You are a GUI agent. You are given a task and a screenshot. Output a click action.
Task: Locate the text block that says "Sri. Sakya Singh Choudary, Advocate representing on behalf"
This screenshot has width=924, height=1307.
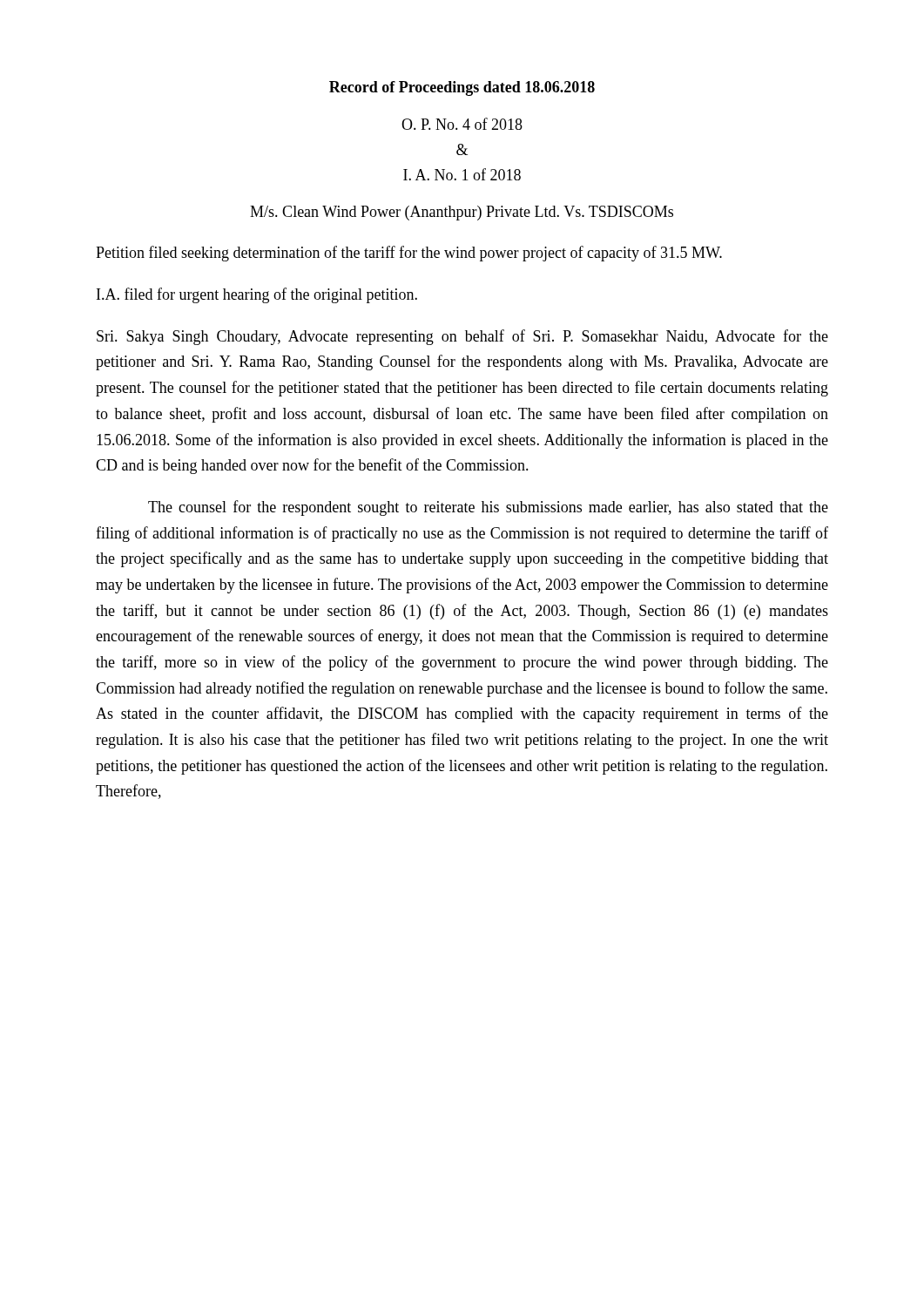coord(462,401)
